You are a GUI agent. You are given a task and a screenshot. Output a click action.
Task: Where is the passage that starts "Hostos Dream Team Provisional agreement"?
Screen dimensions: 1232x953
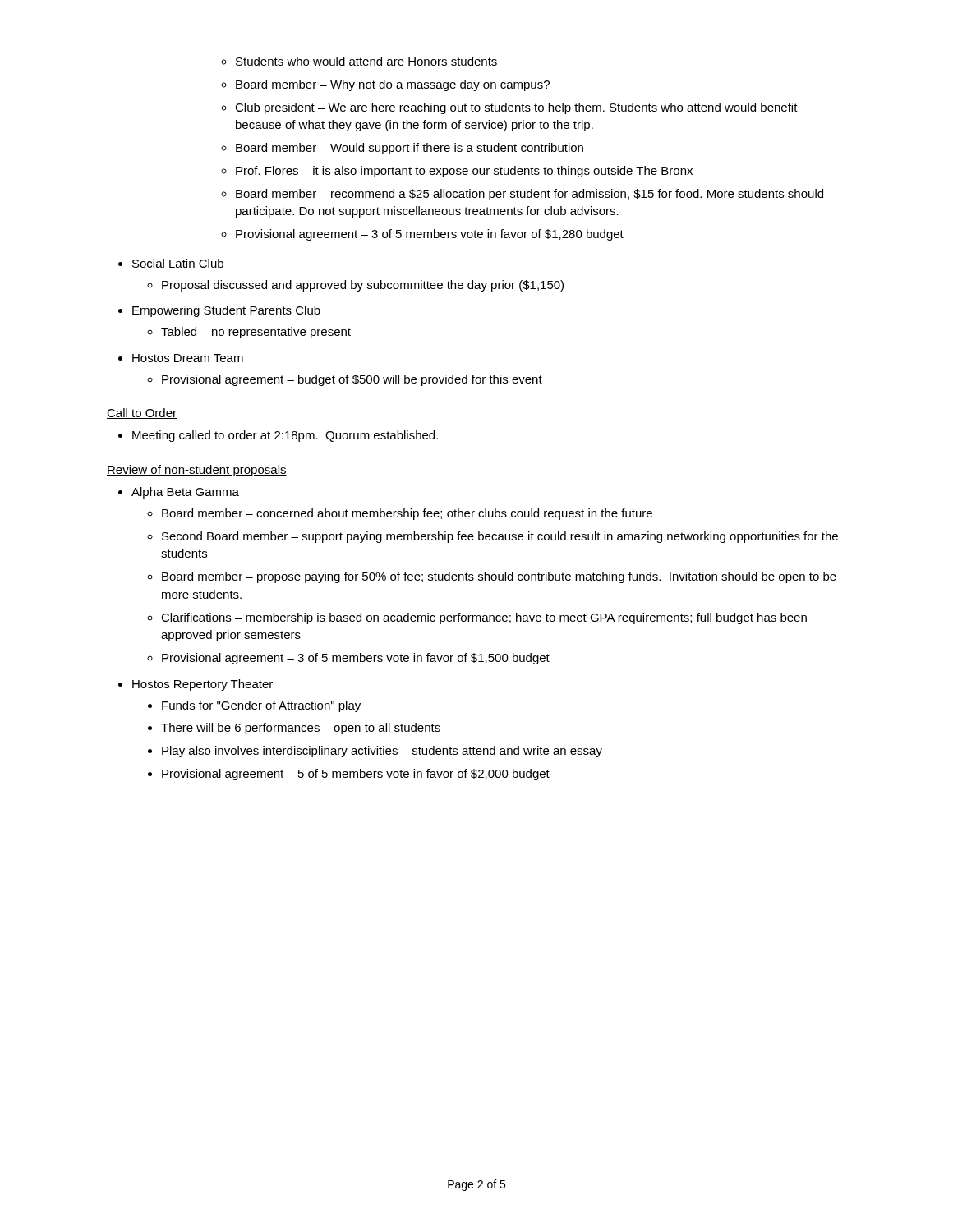476,368
